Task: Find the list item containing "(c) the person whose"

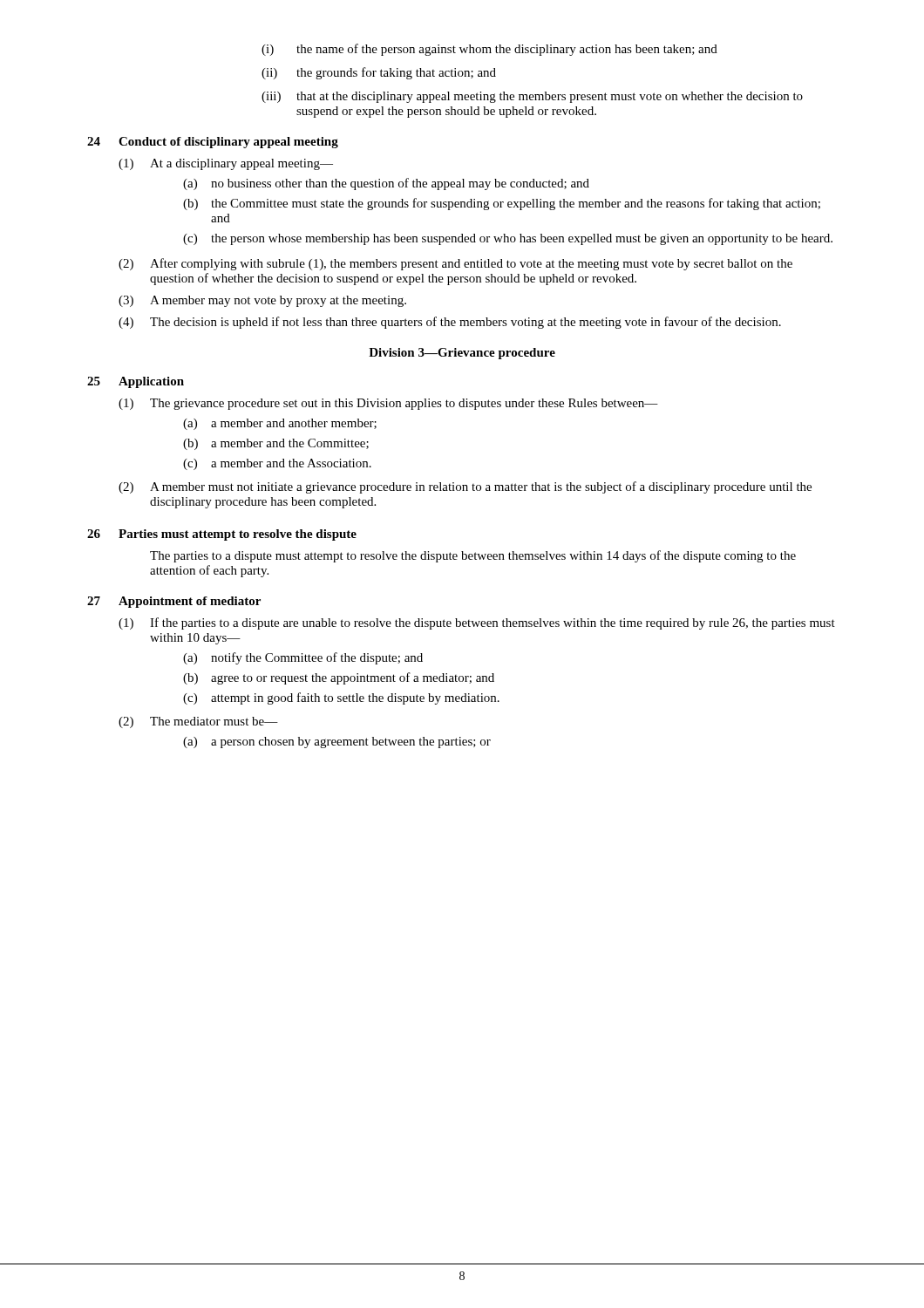Action: (508, 239)
